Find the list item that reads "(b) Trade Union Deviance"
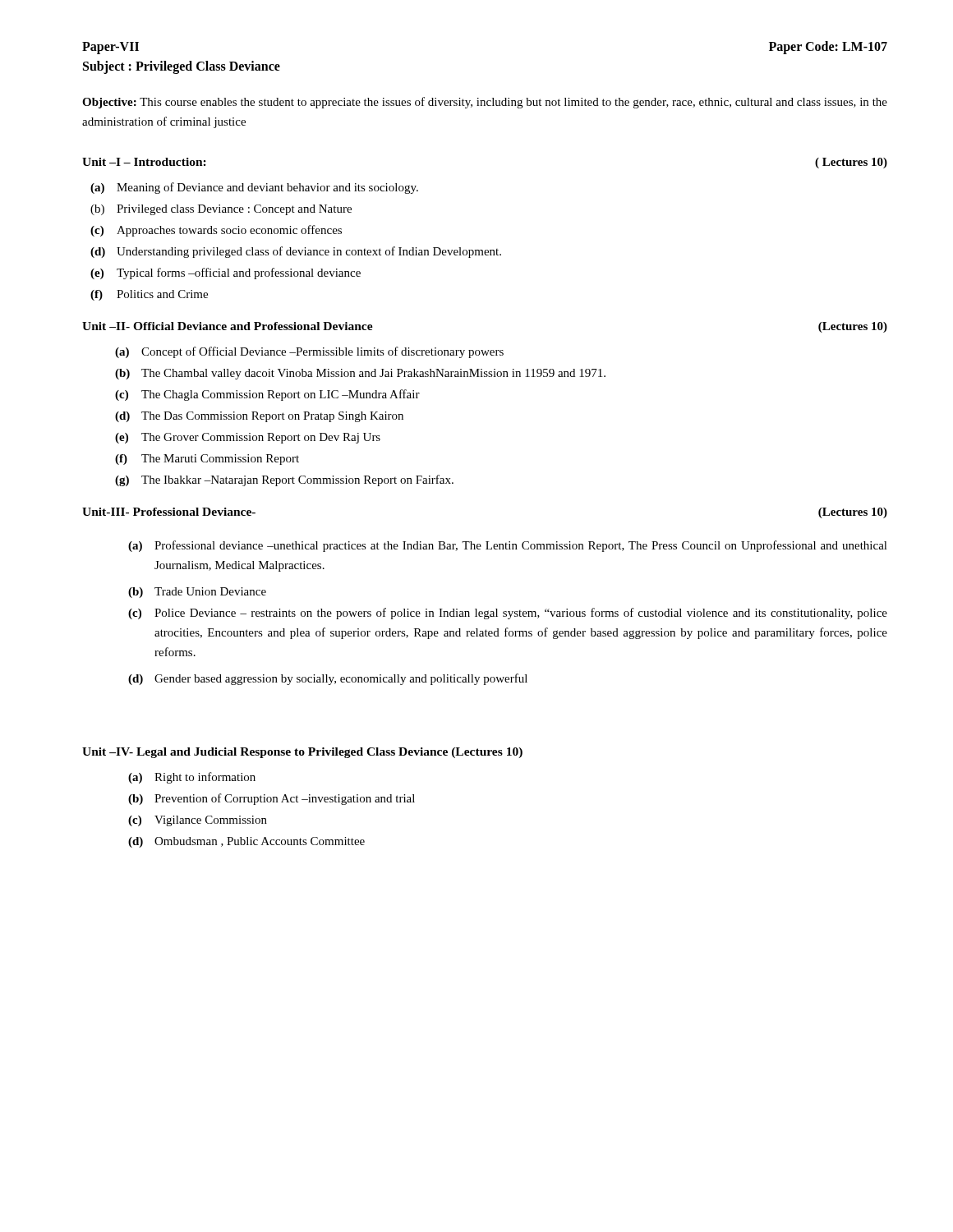This screenshot has height=1232, width=953. [197, 593]
